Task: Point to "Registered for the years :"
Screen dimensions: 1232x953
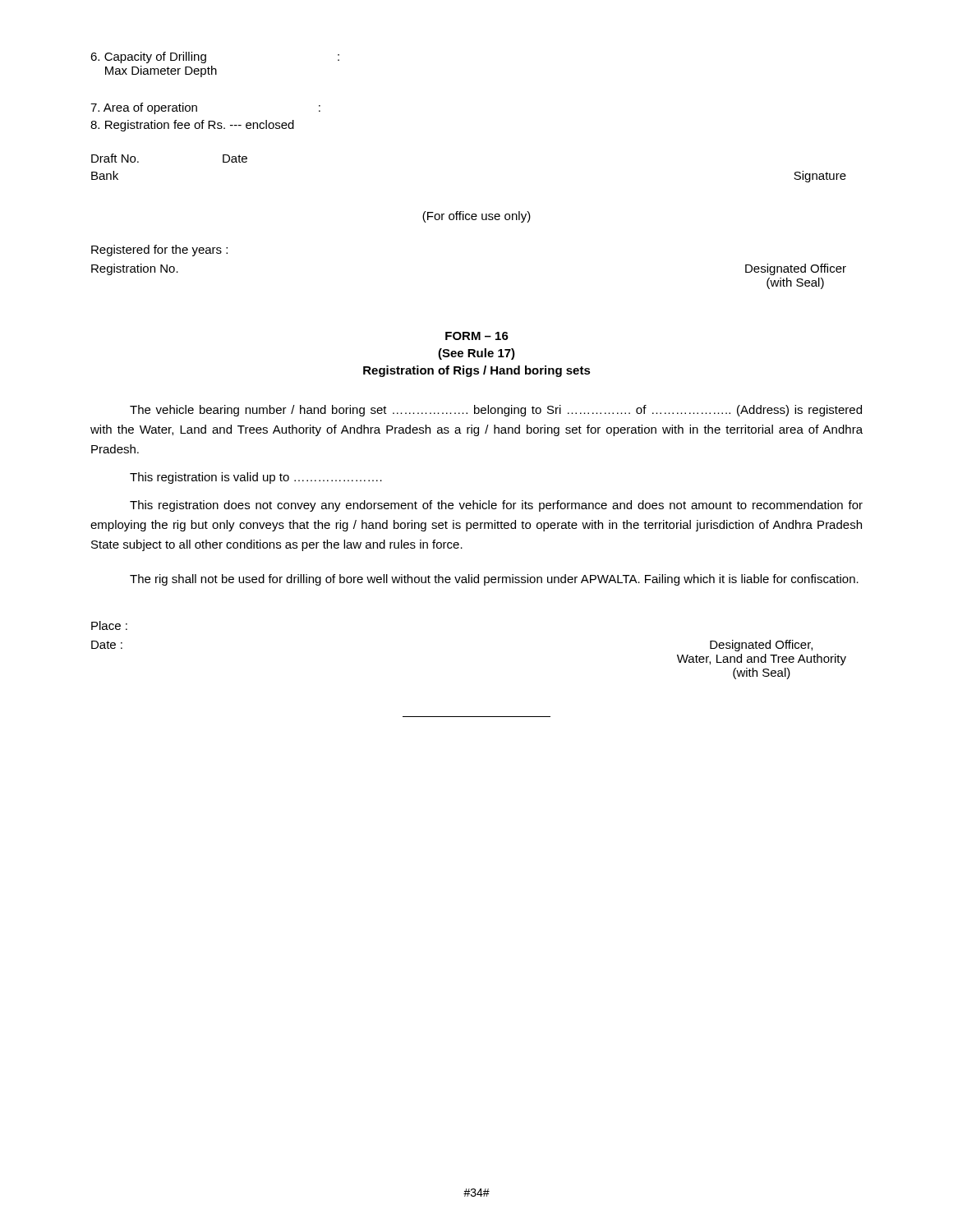Action: (x=160, y=249)
